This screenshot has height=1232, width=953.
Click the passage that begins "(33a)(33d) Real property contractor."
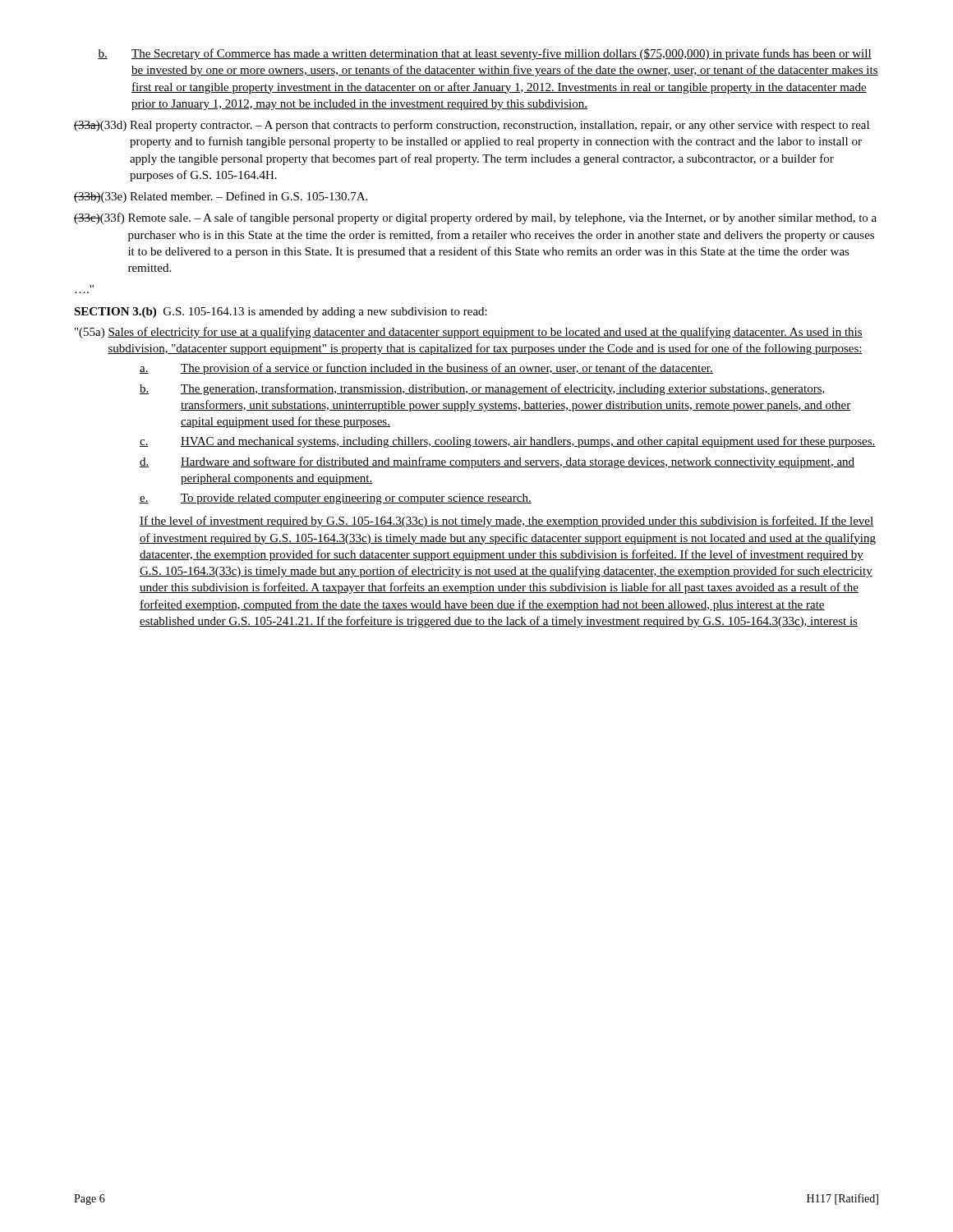click(476, 150)
